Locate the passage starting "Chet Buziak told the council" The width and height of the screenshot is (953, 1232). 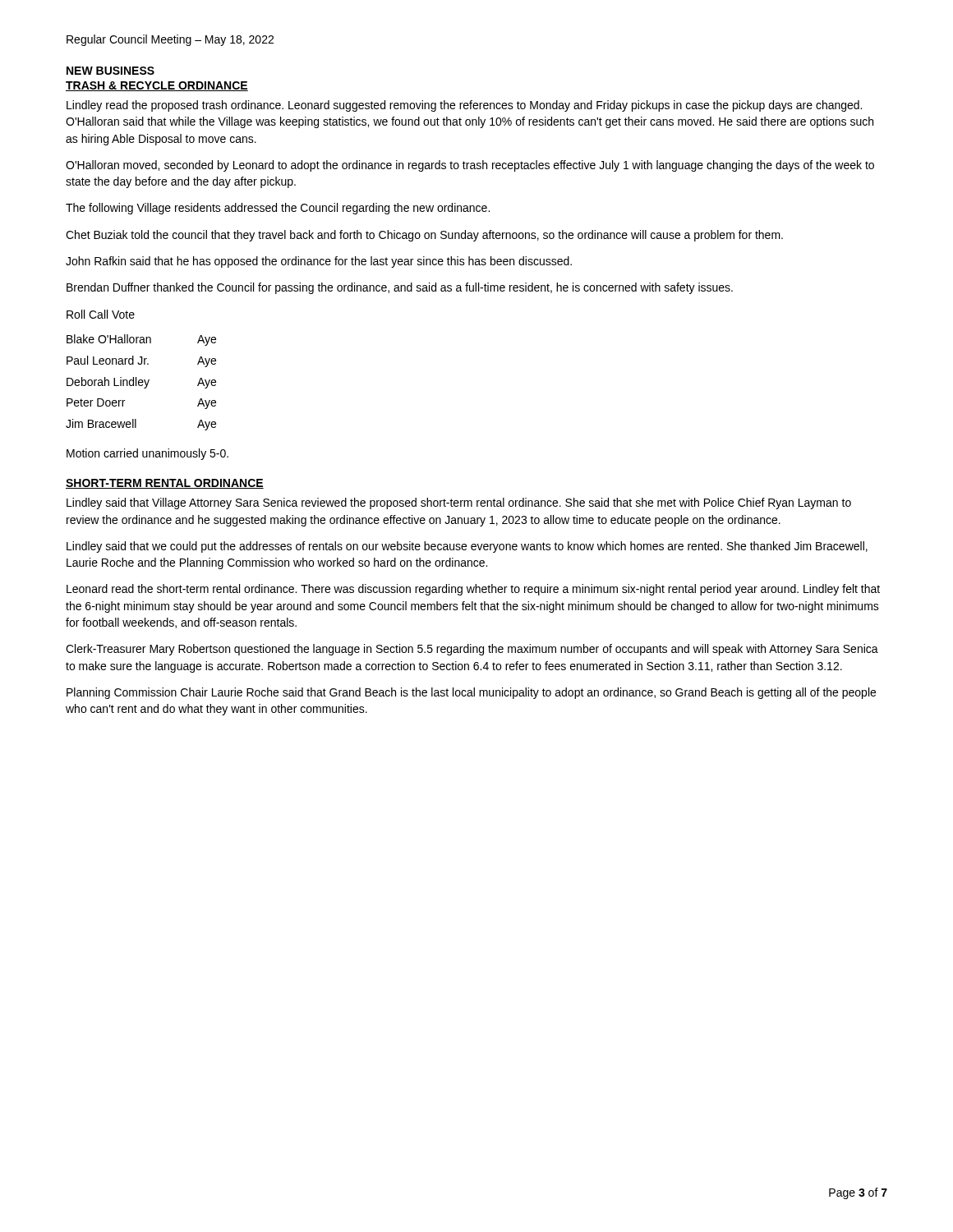425,235
